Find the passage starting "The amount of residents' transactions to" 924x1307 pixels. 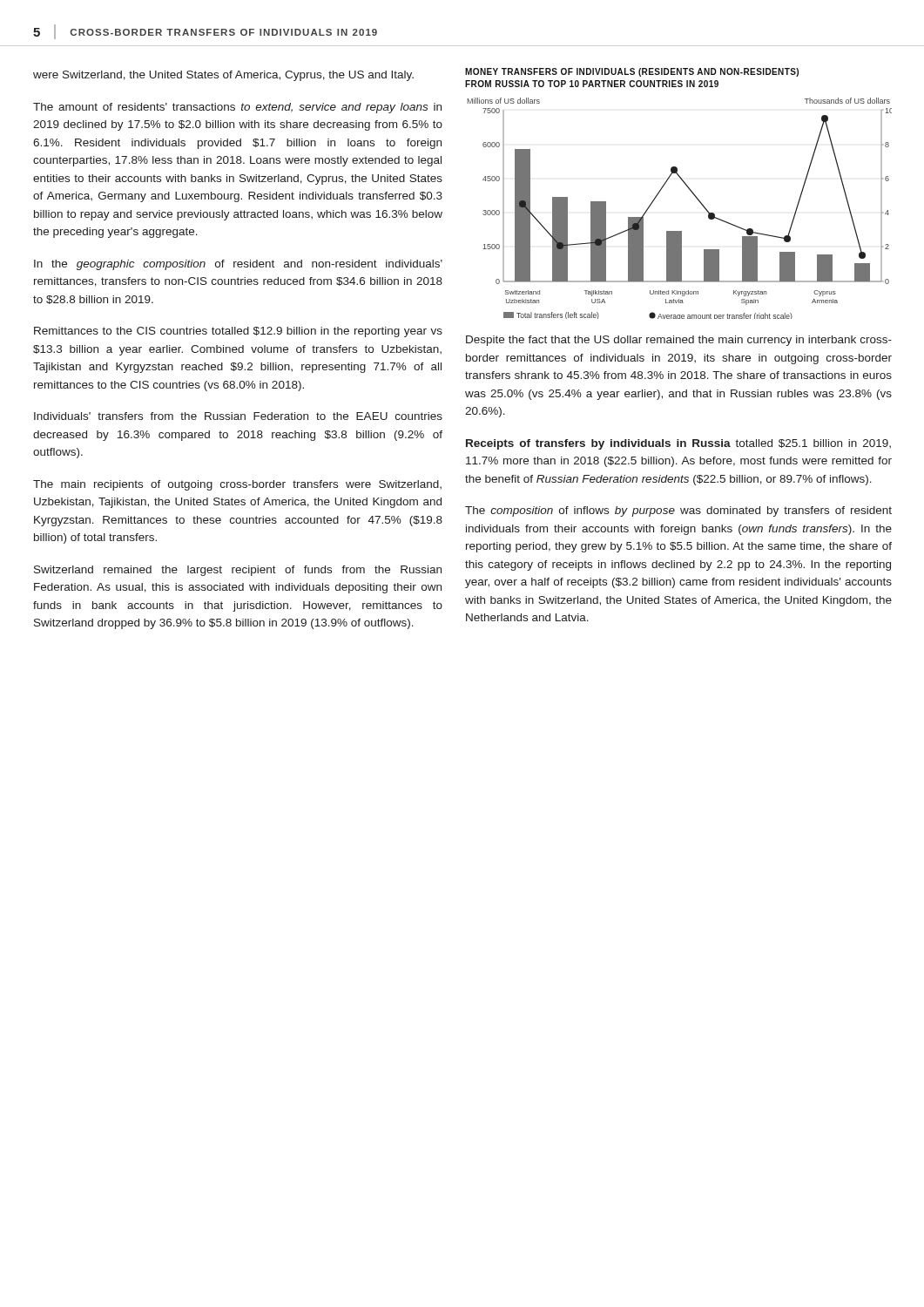tap(238, 169)
